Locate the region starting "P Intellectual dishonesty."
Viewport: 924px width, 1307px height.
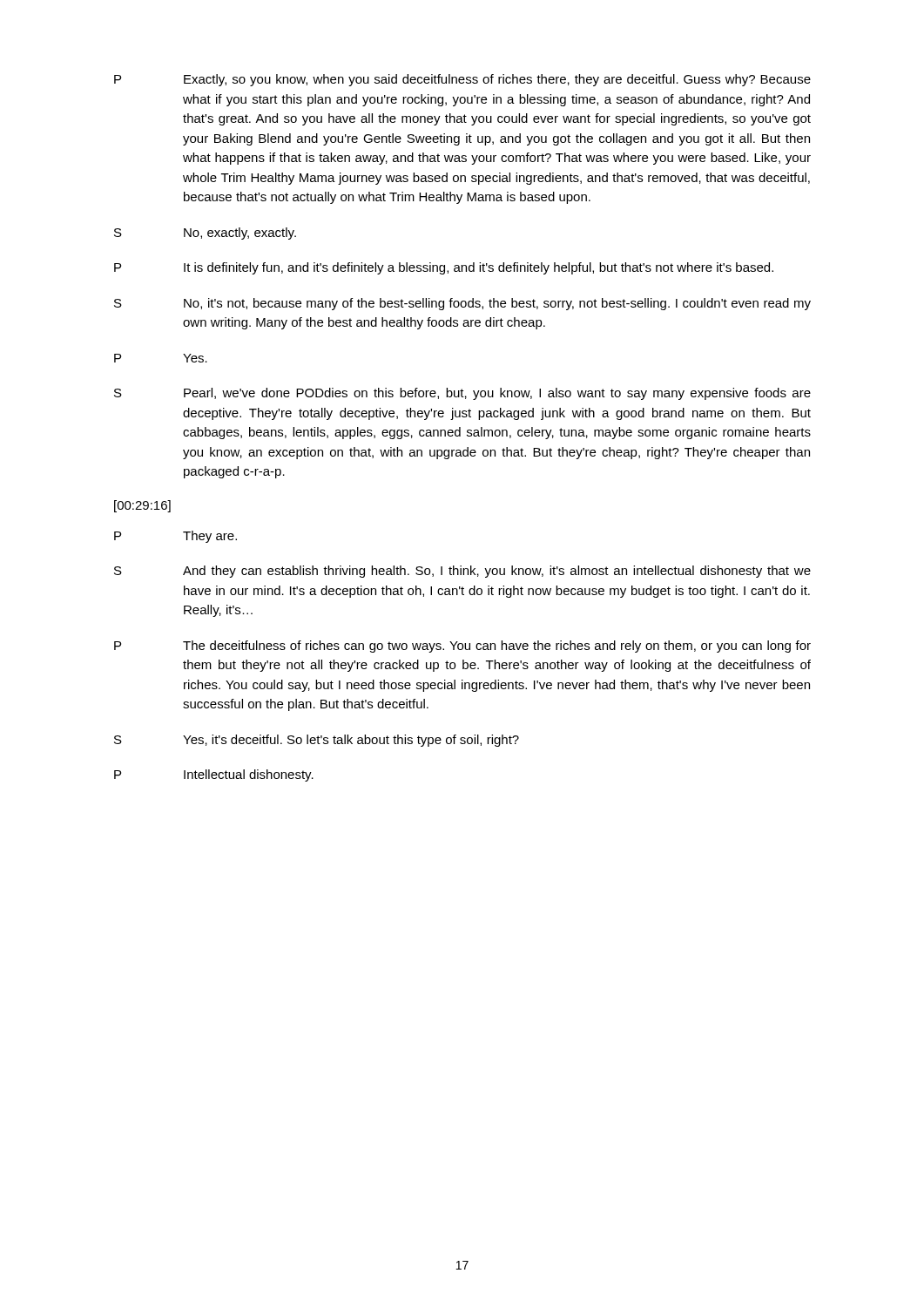click(214, 775)
